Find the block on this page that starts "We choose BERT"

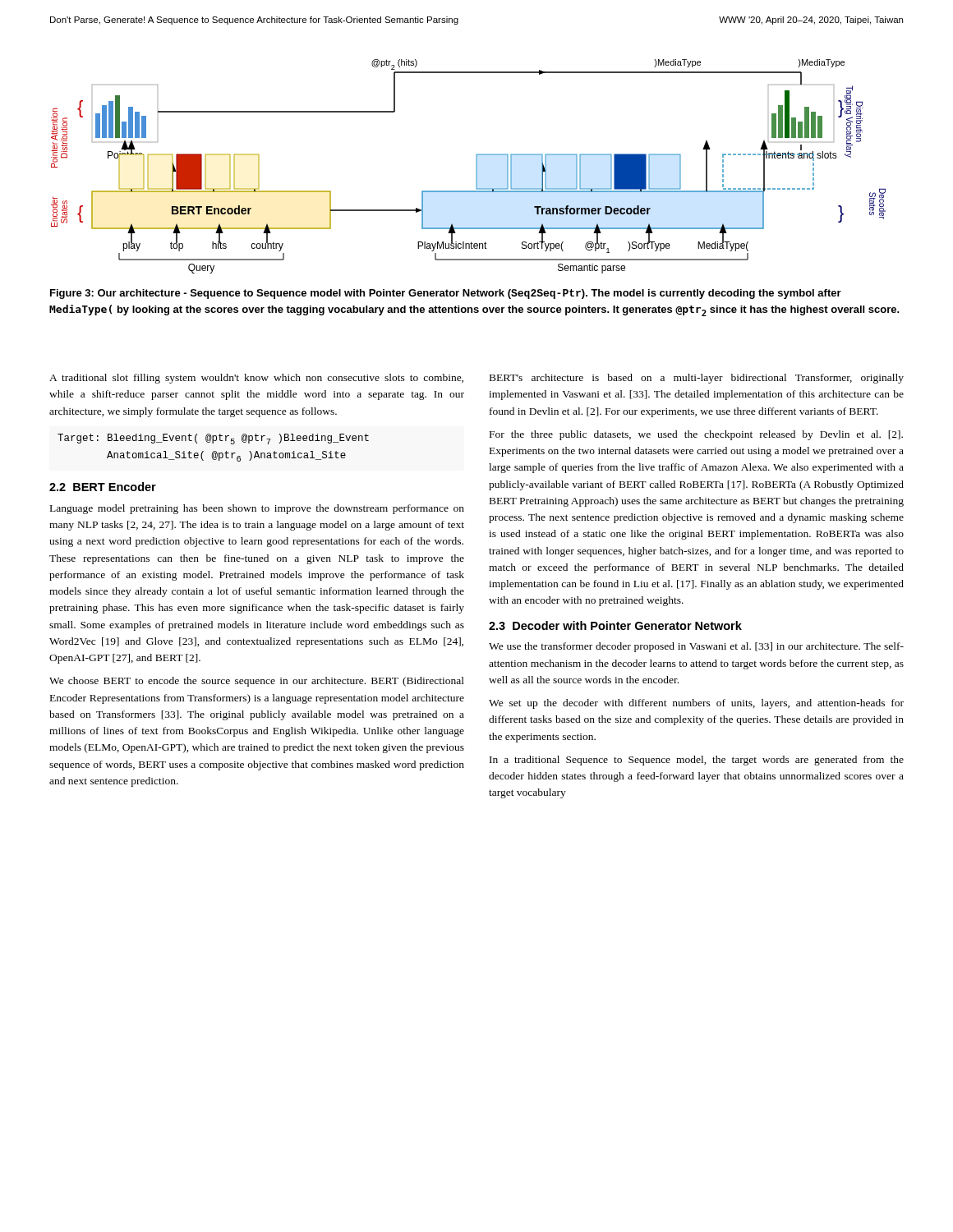tap(257, 731)
